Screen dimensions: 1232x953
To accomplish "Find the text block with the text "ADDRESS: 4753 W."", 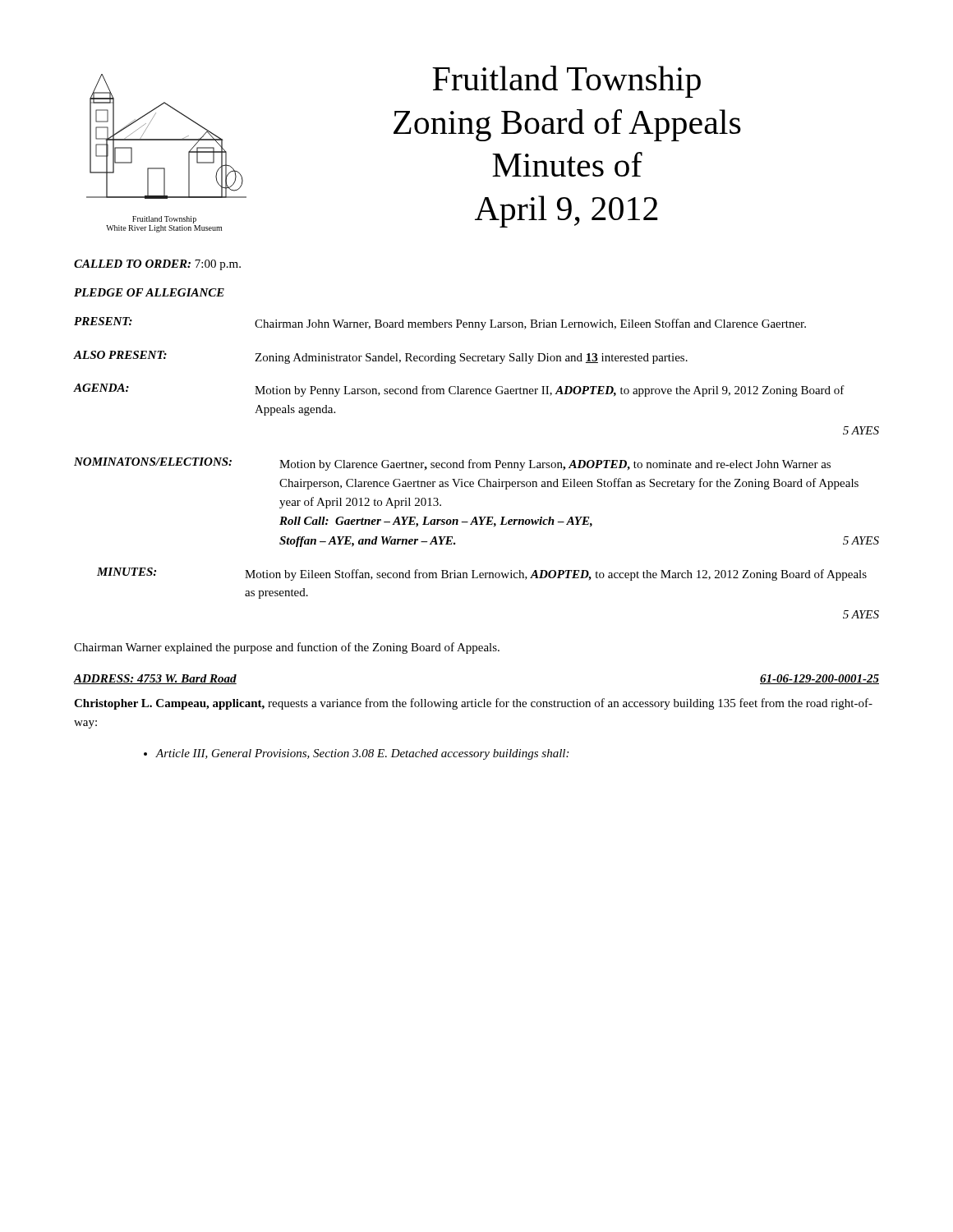I will pos(155,679).
